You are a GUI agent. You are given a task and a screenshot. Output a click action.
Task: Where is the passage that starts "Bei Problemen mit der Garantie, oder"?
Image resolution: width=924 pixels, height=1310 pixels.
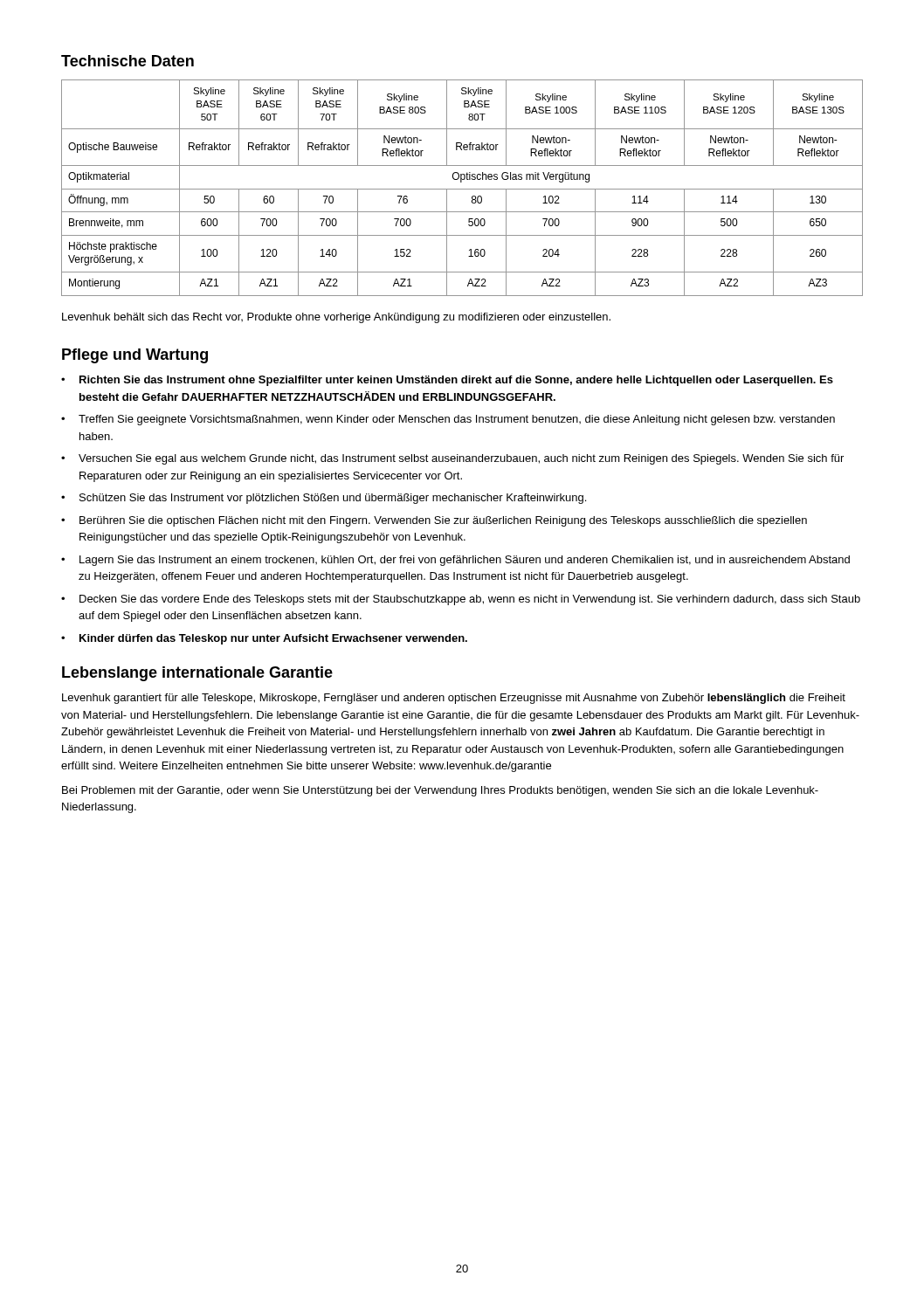(440, 798)
